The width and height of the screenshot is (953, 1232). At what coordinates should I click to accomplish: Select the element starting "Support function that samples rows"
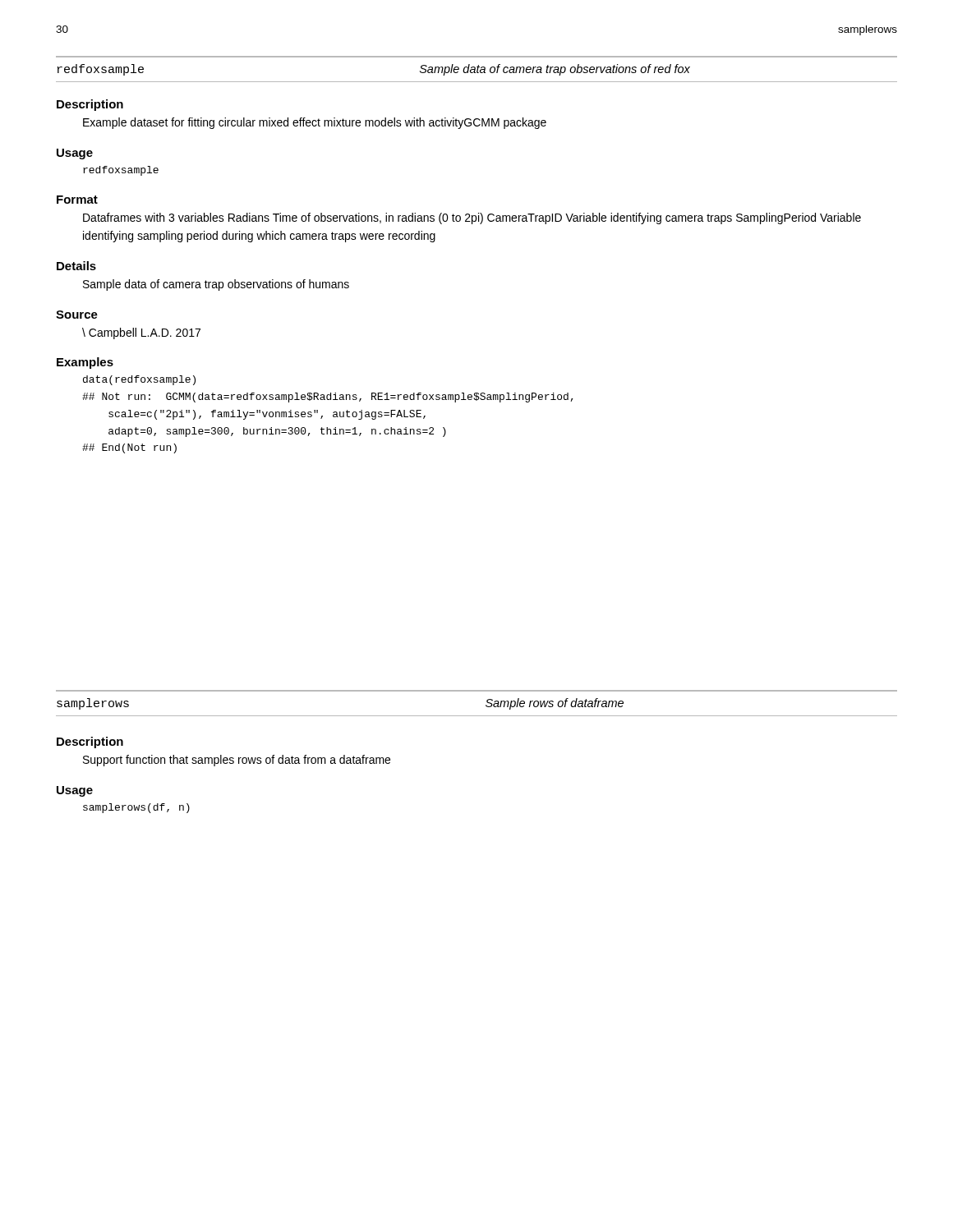pos(237,760)
